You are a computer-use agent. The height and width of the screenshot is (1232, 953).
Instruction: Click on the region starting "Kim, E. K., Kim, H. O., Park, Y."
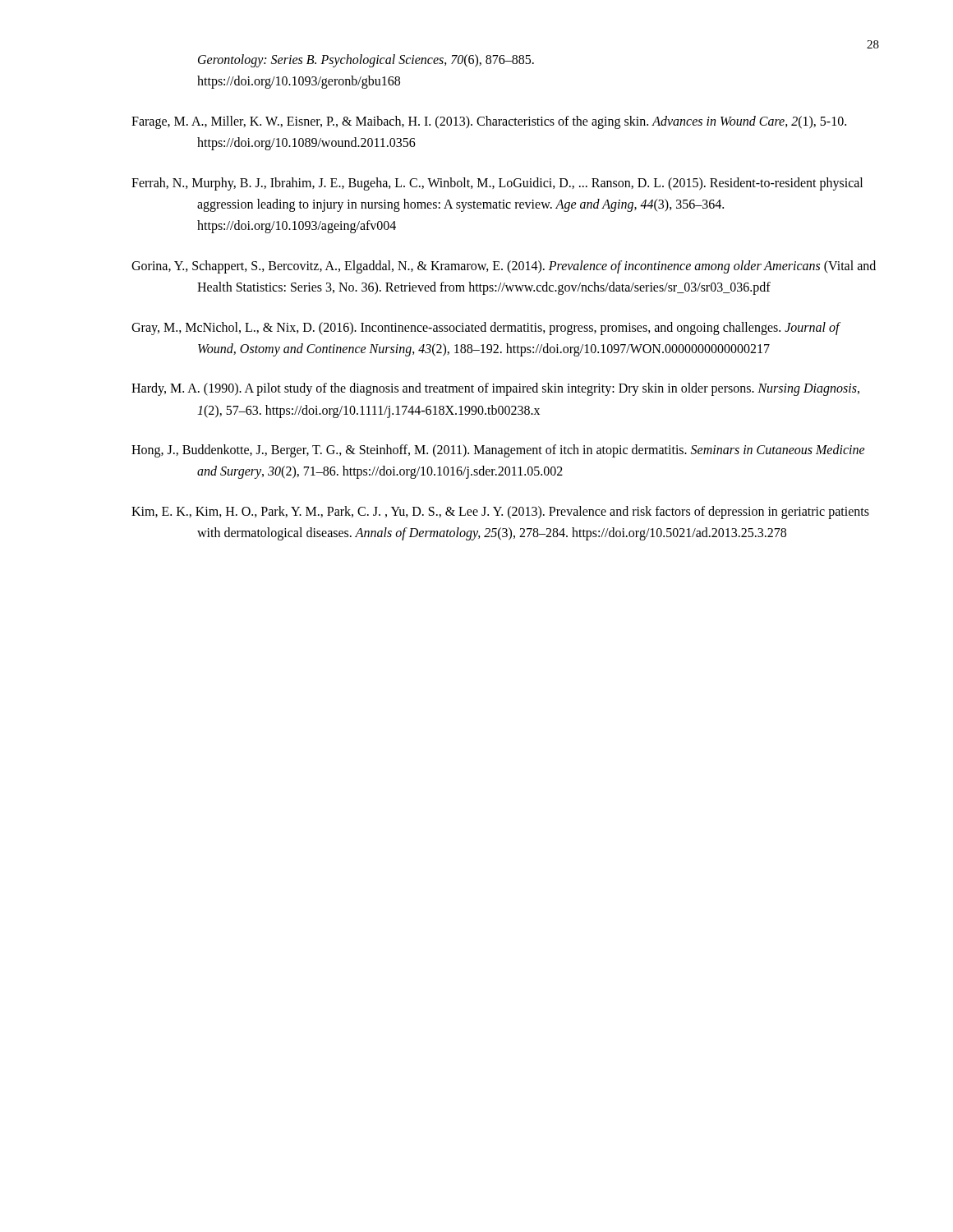(505, 523)
